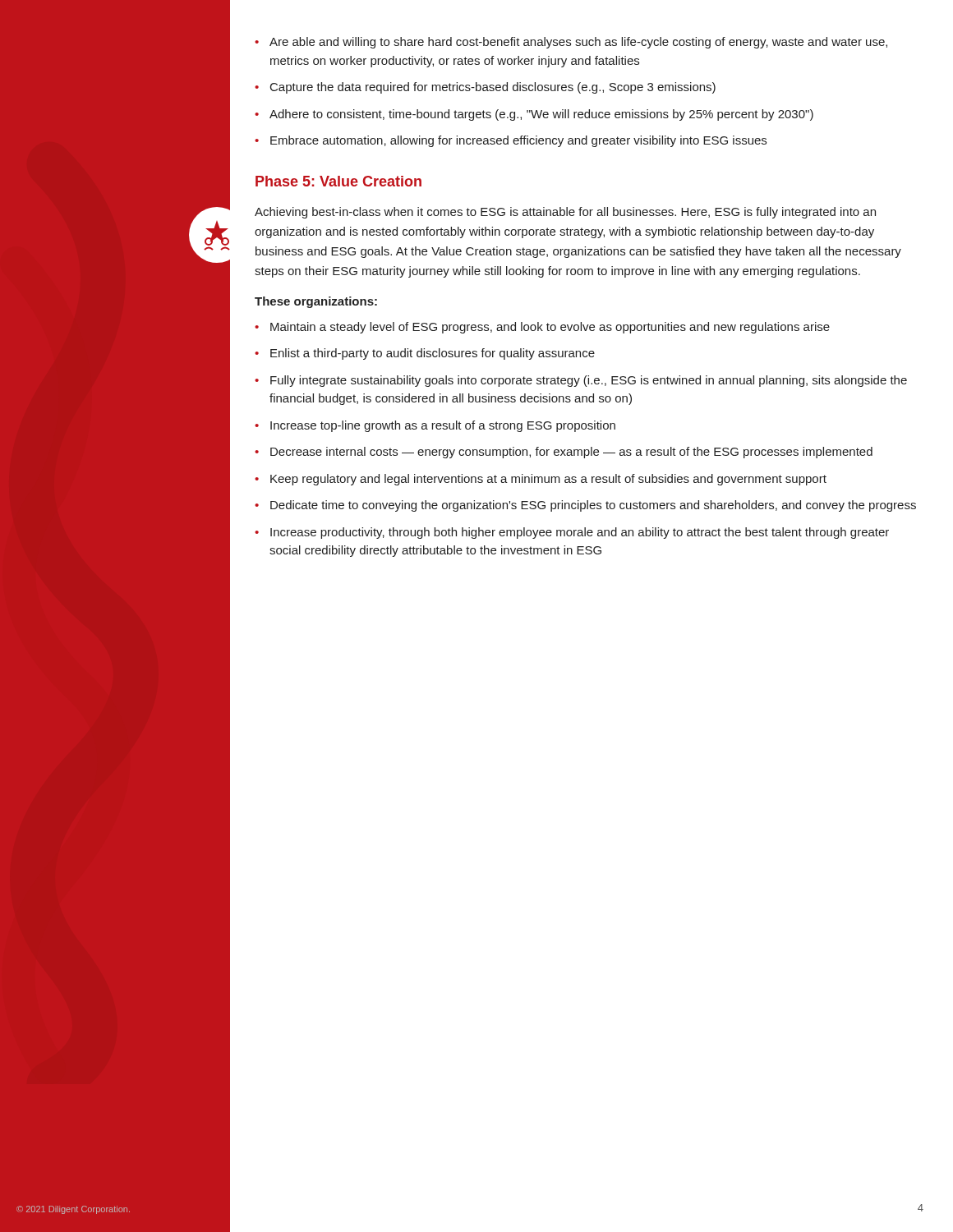Click on the text block that reads "Achieving best-in-class when it comes to ESG is"
The image size is (953, 1232).
click(x=578, y=241)
